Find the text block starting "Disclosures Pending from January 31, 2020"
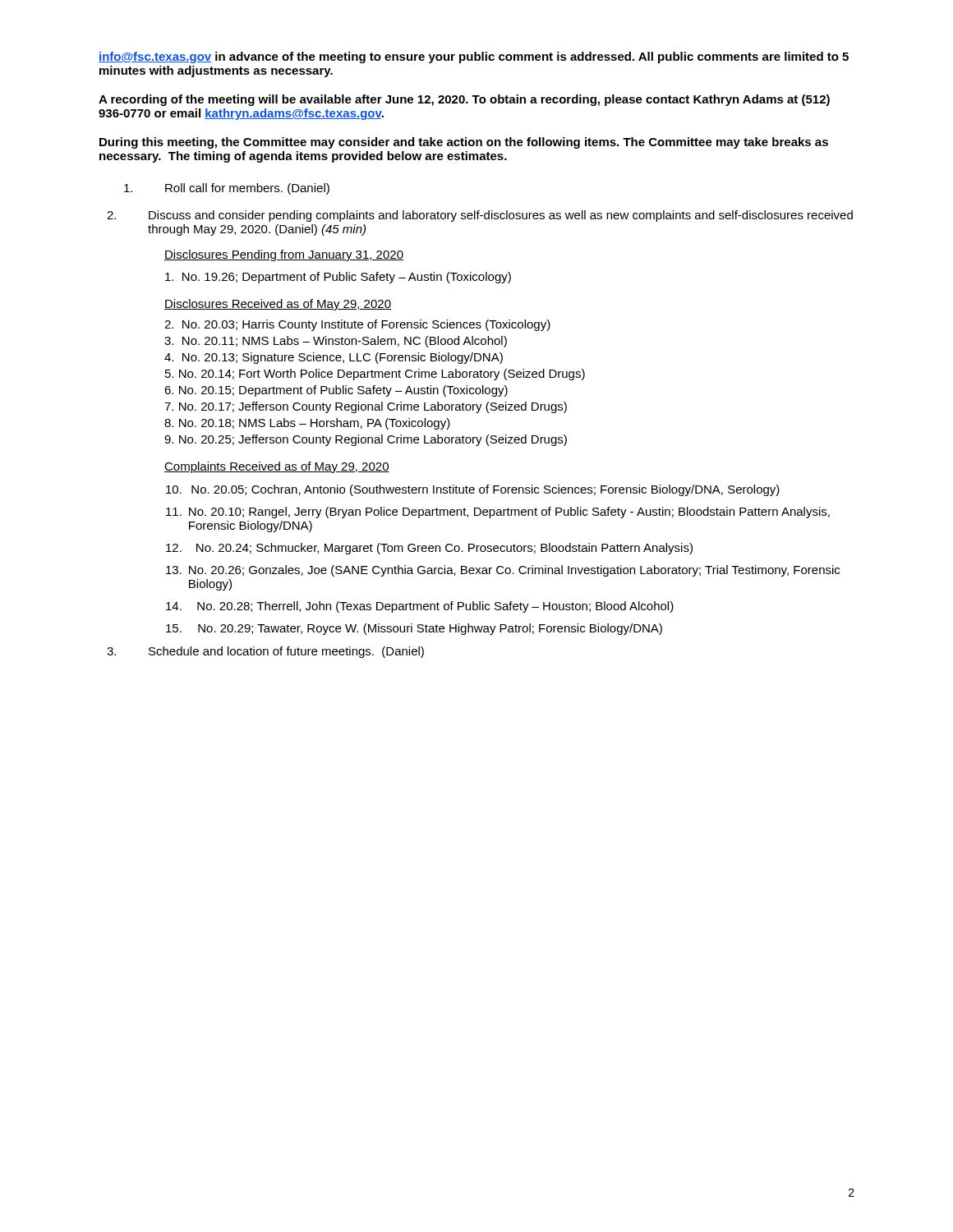Viewport: 953px width, 1232px height. 284,254
